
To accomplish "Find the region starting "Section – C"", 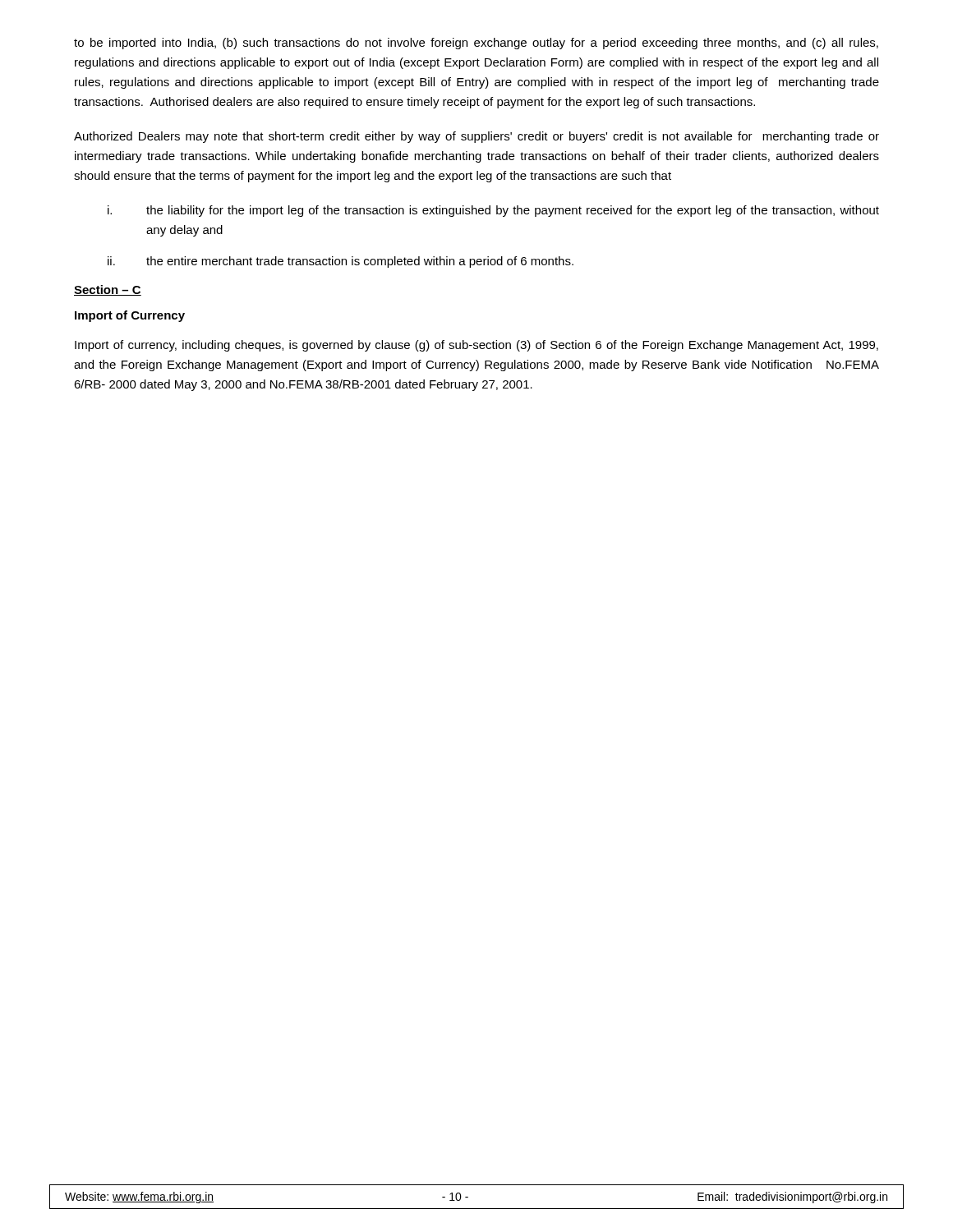I will pyautogui.click(x=107, y=290).
